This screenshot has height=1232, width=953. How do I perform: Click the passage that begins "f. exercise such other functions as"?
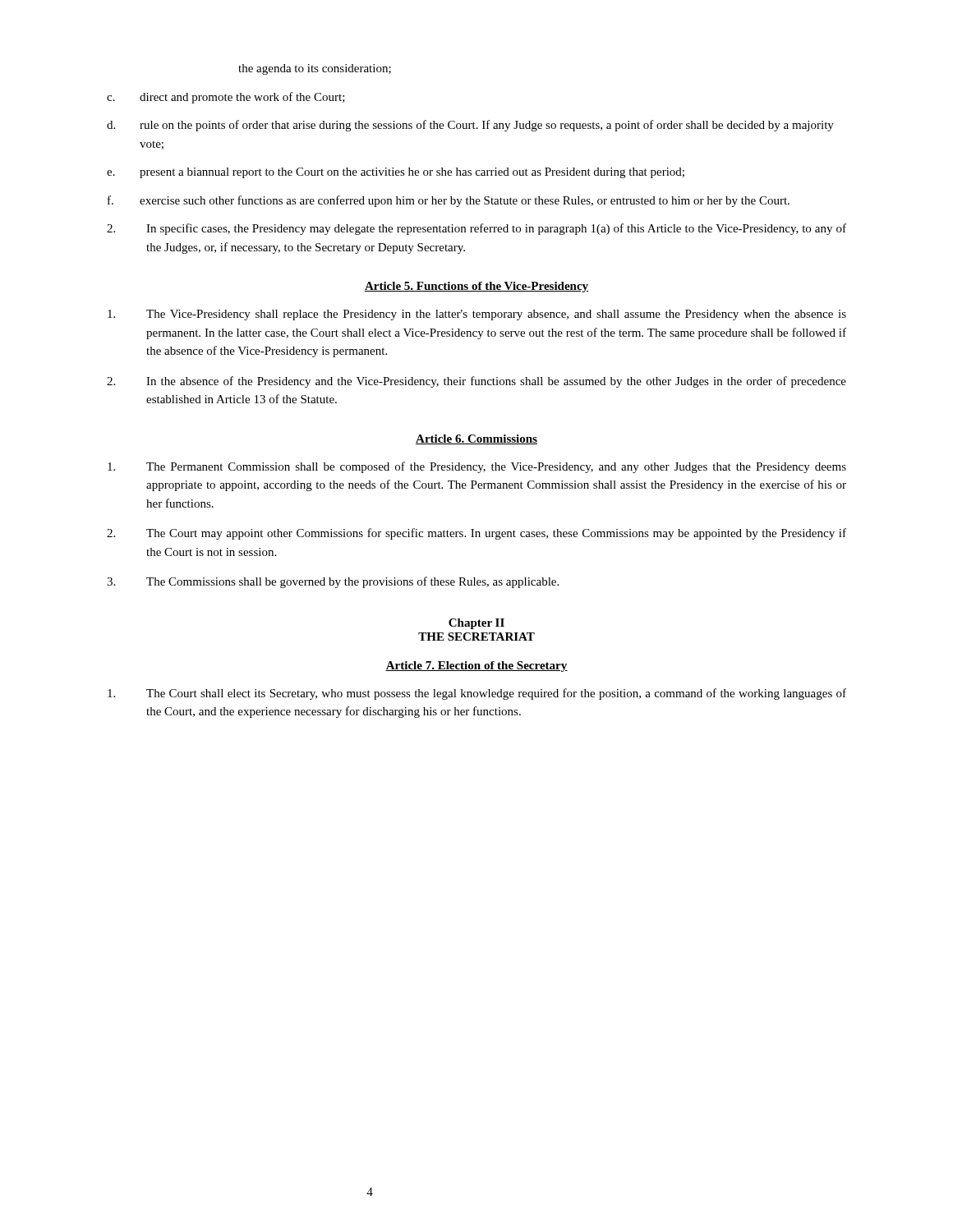tap(476, 200)
